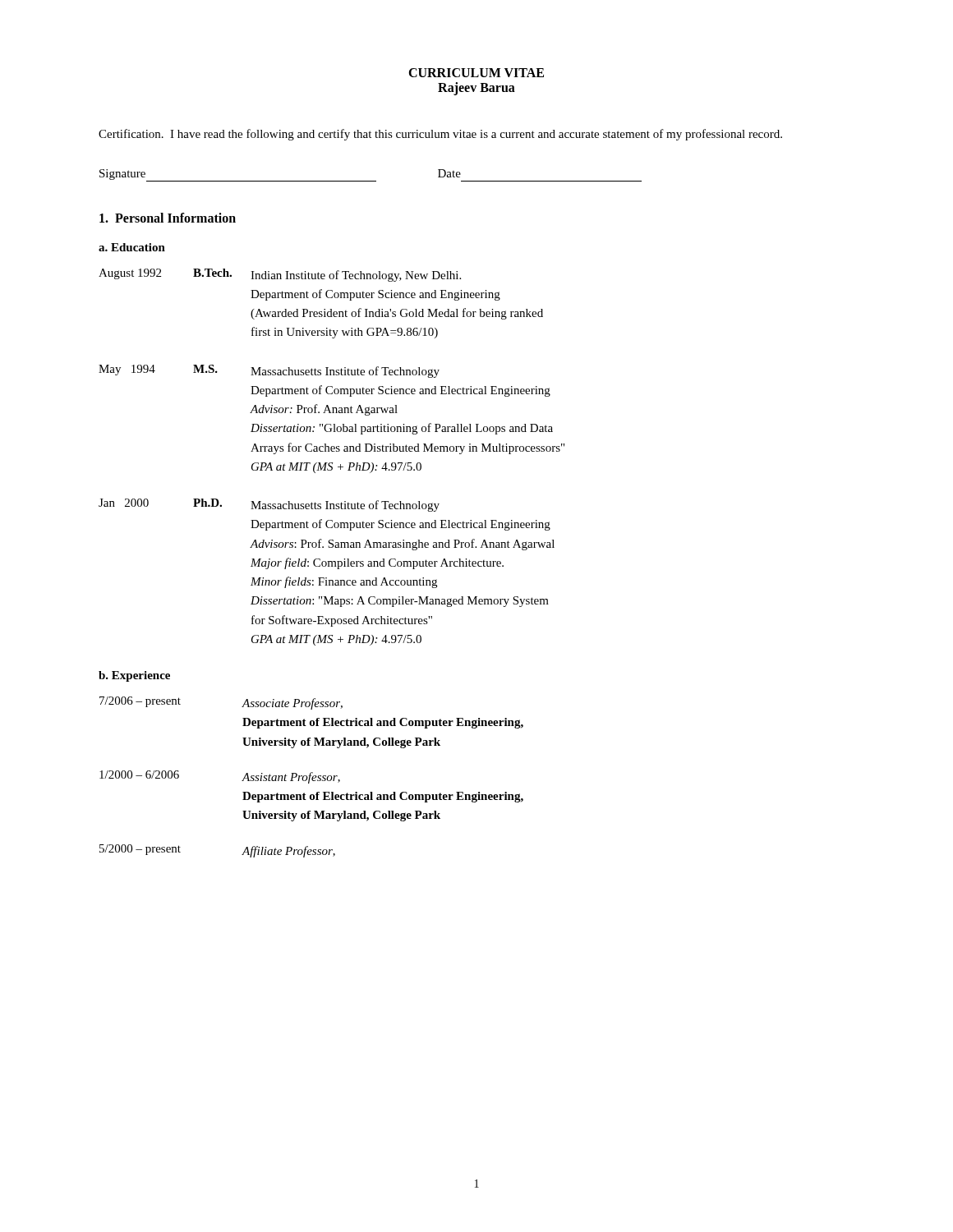
Task: Click the passage that begins "1/2000 – 6/2006"
Action: (x=476, y=796)
